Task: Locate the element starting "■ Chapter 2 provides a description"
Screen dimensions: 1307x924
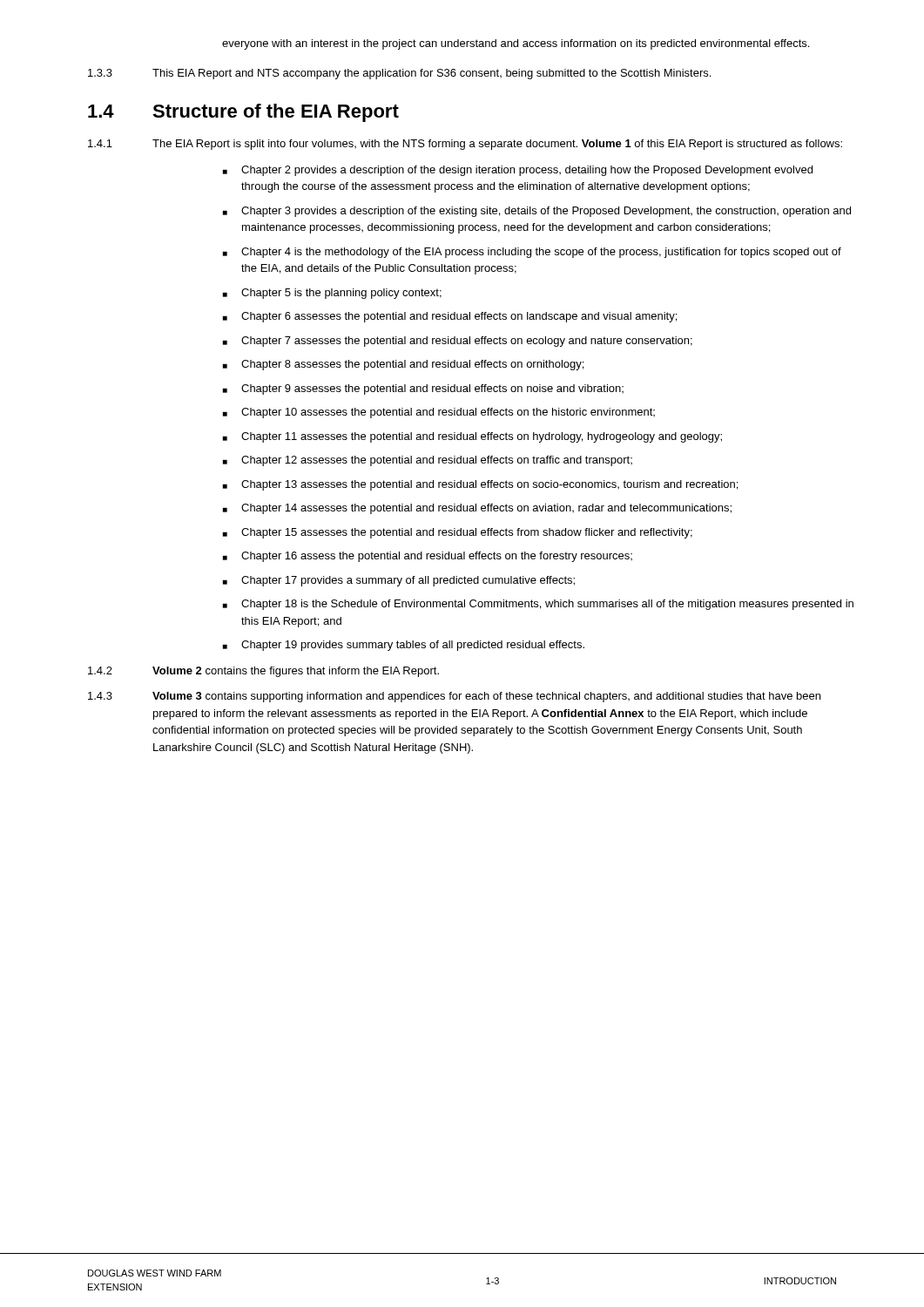Action: click(538, 178)
